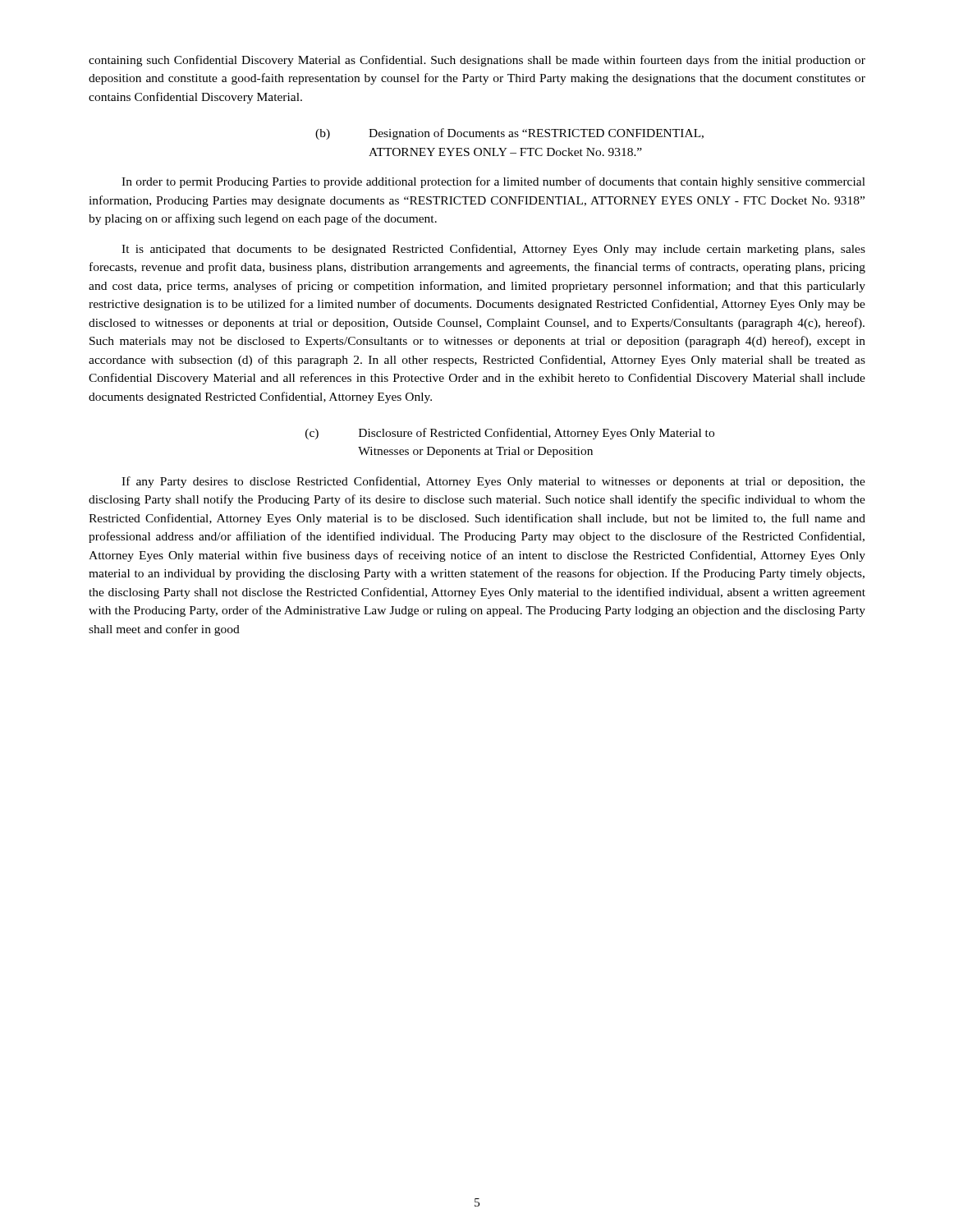
Task: Select the text block with the text "In order to"
Action: [477, 200]
